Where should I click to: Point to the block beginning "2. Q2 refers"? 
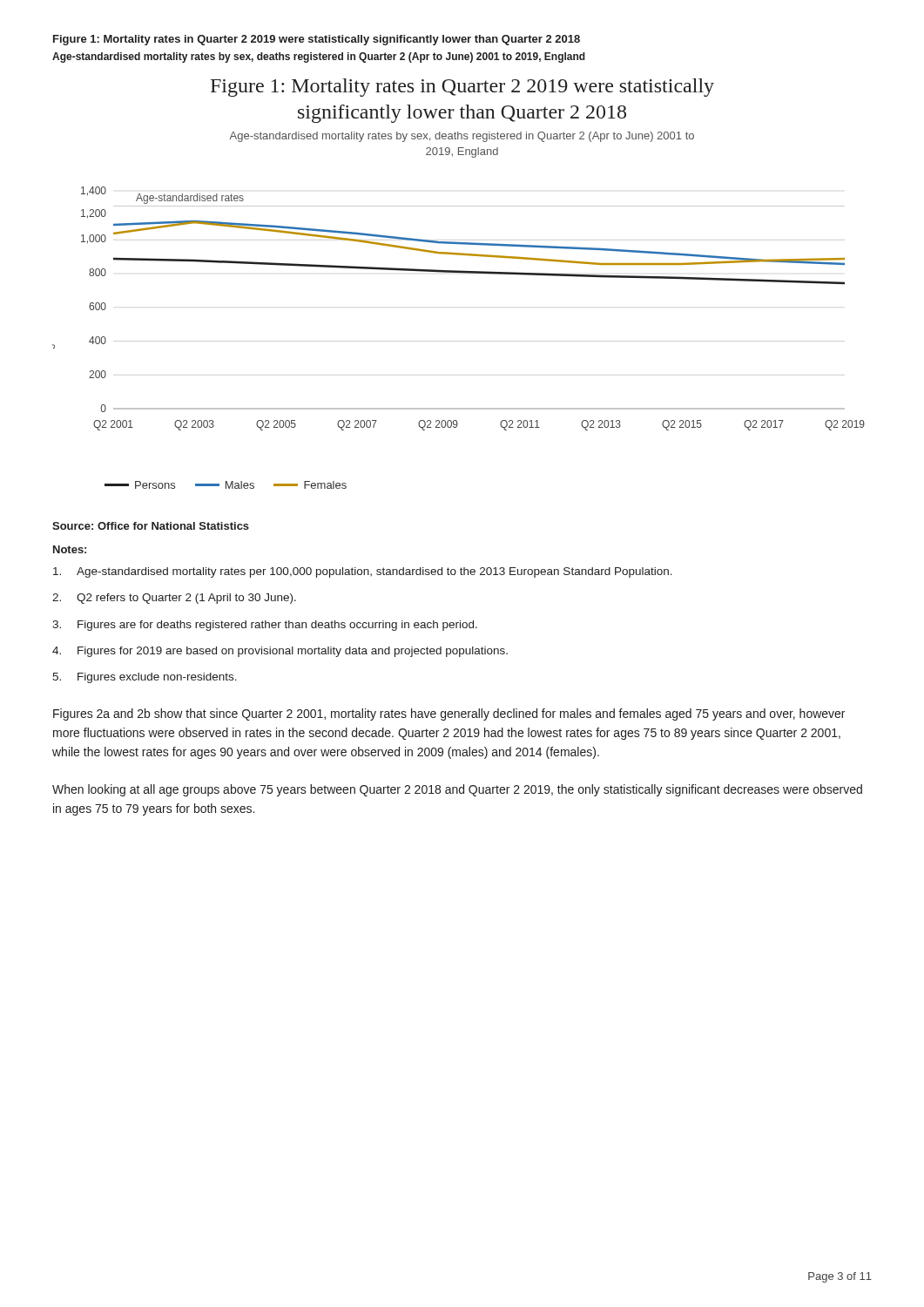click(x=175, y=598)
